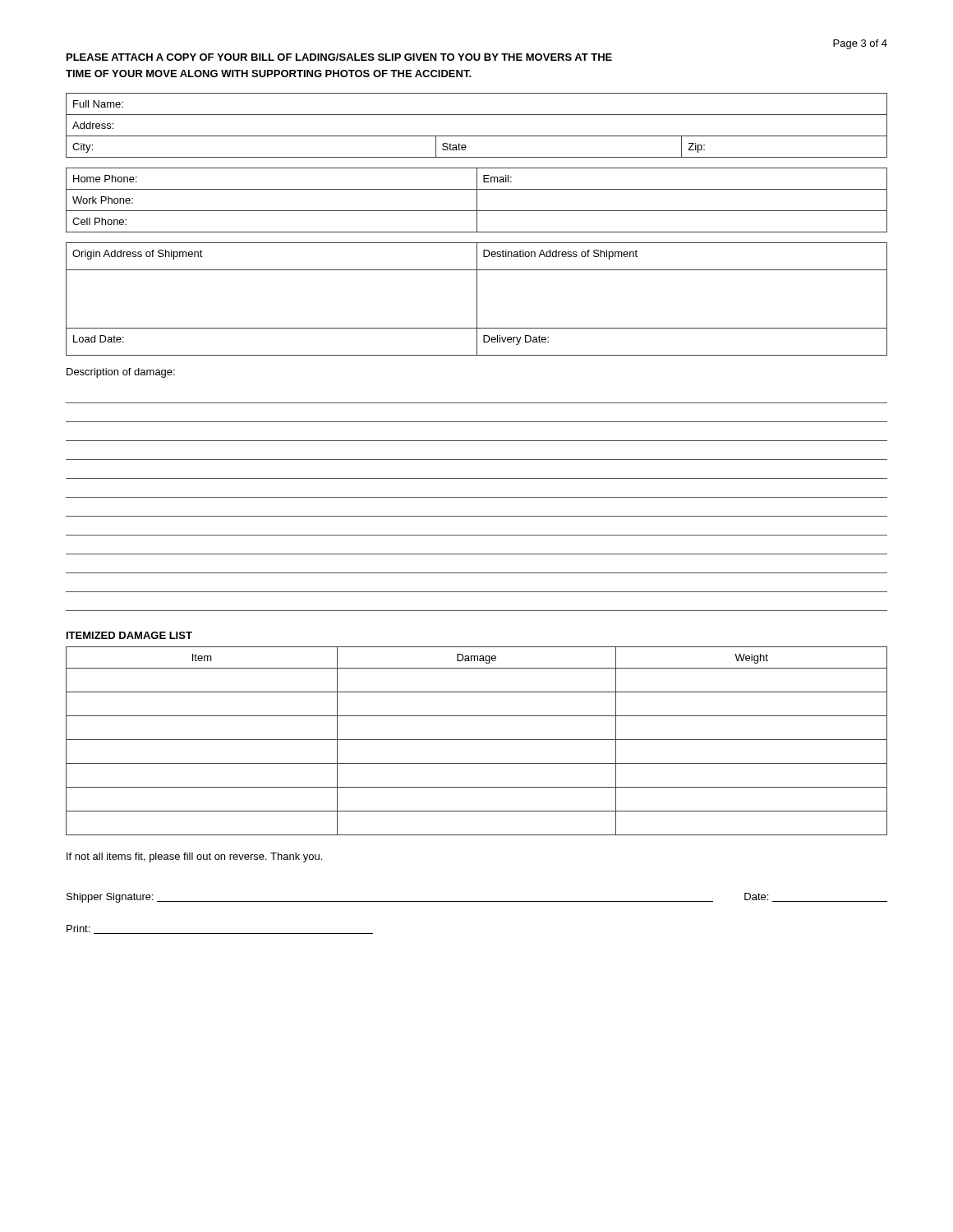Find the text that says "Description of damage:"

click(121, 372)
